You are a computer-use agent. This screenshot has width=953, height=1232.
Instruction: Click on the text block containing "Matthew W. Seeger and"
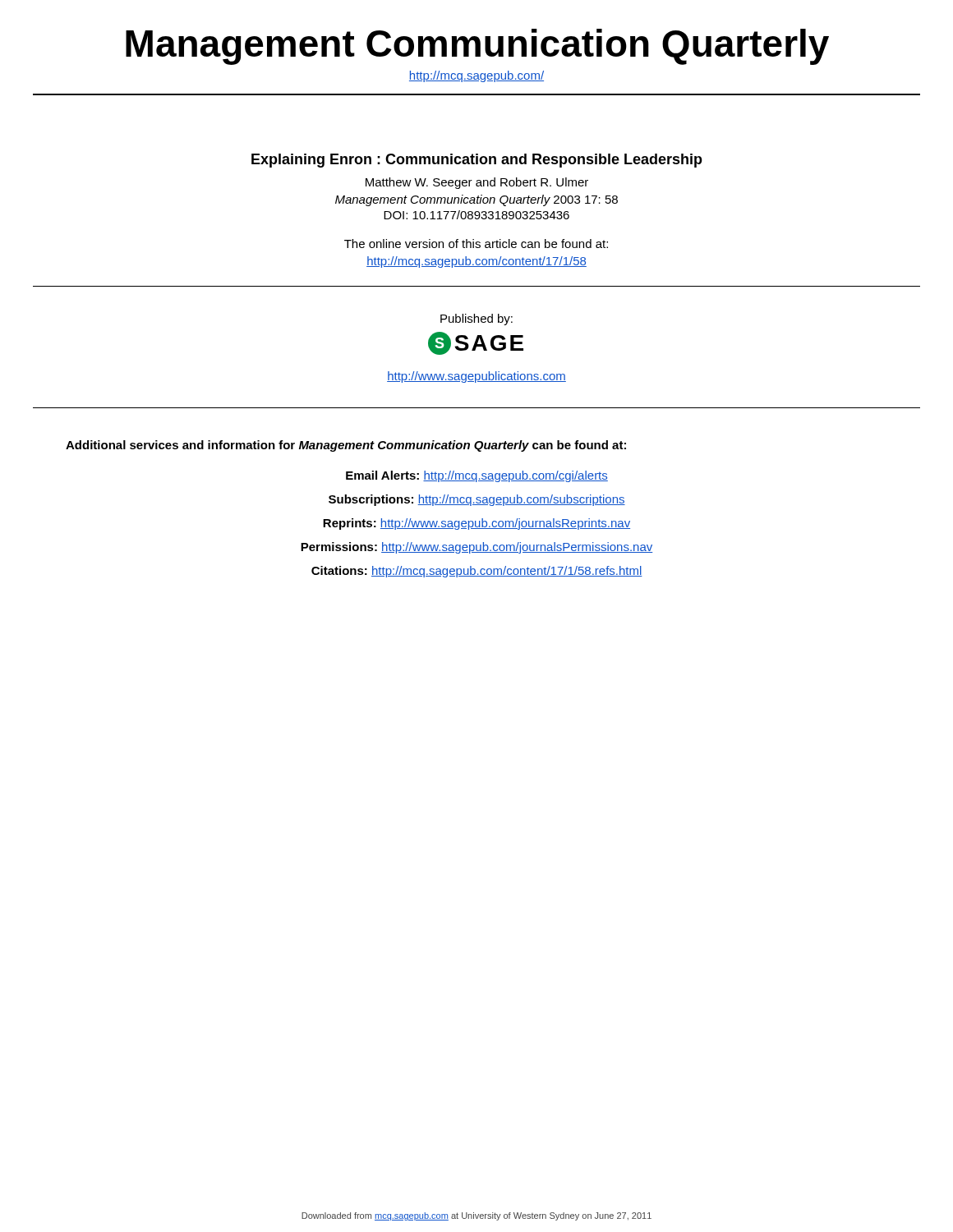pyautogui.click(x=476, y=182)
